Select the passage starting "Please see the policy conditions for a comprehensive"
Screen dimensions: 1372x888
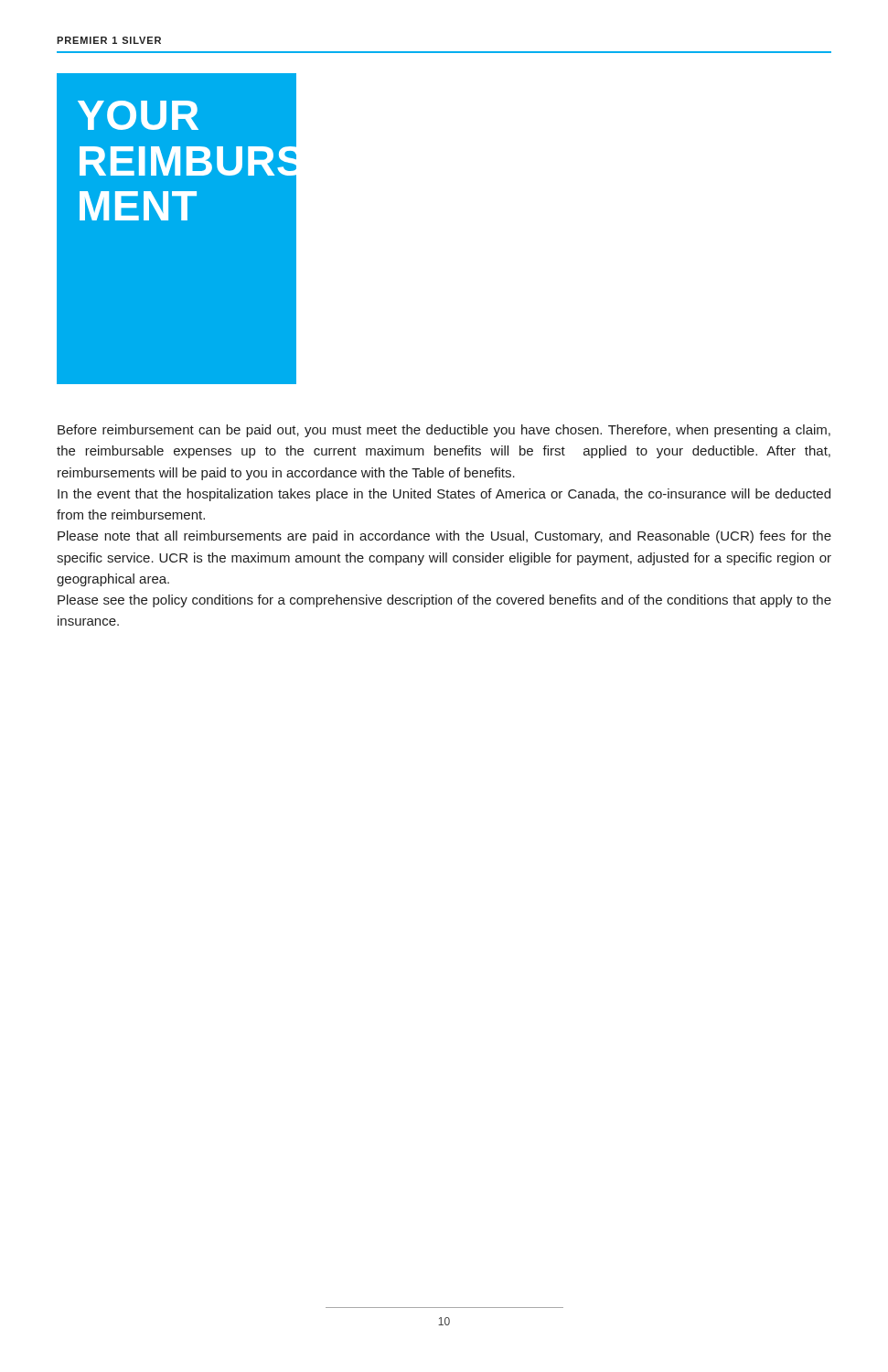tap(444, 610)
